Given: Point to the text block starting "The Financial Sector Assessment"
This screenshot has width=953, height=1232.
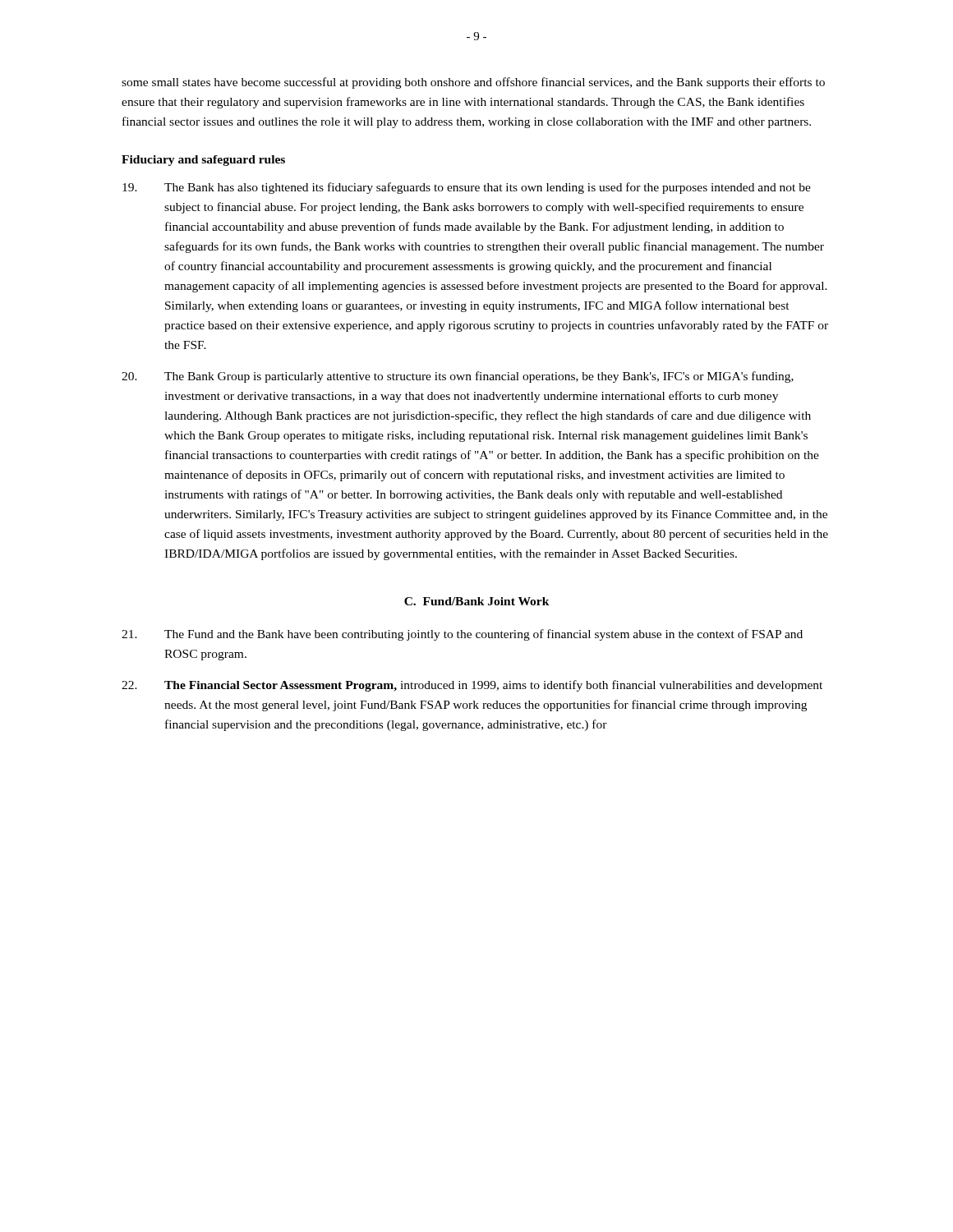Looking at the screenshot, I should [476, 705].
